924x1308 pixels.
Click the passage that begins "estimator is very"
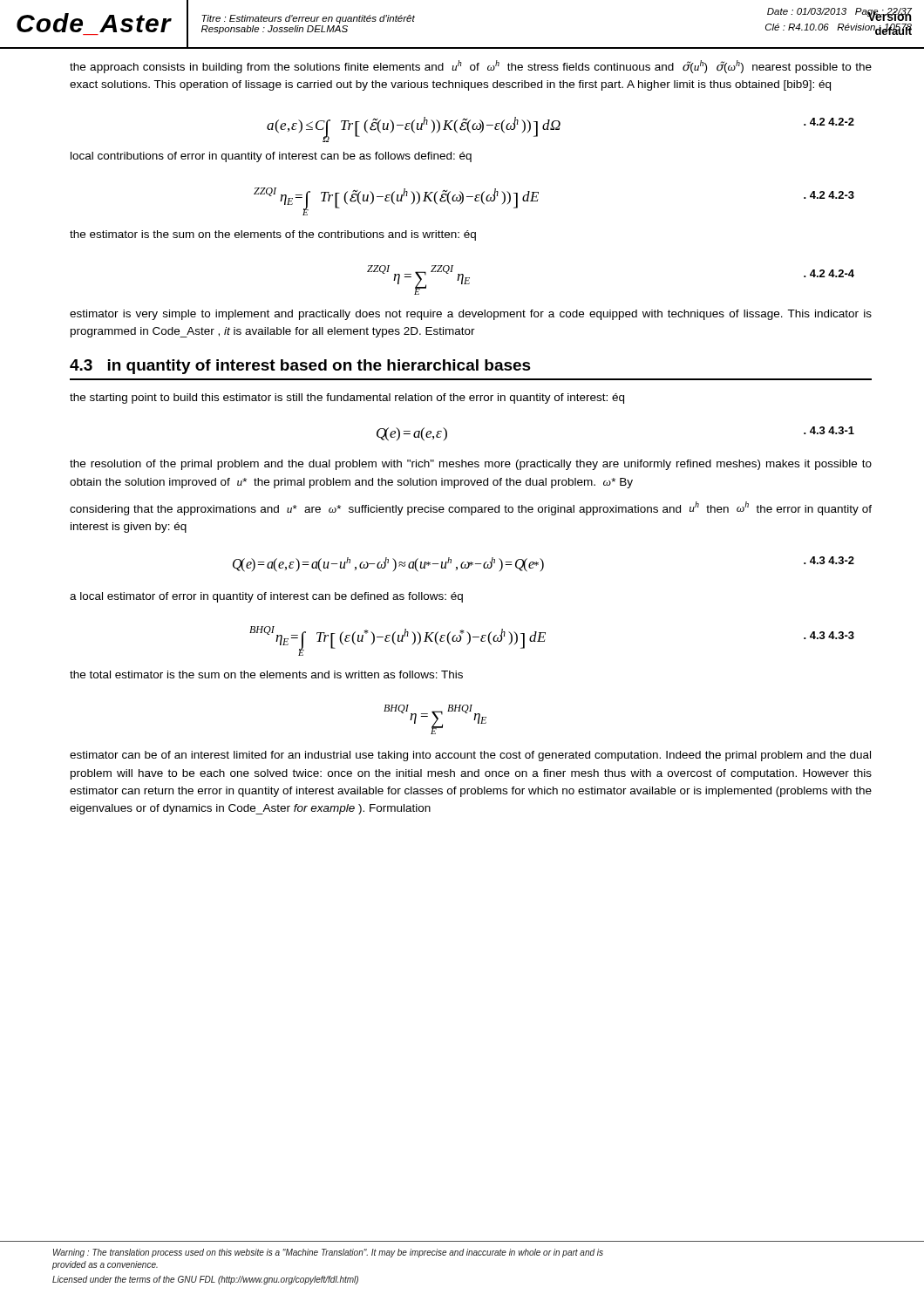pos(471,322)
